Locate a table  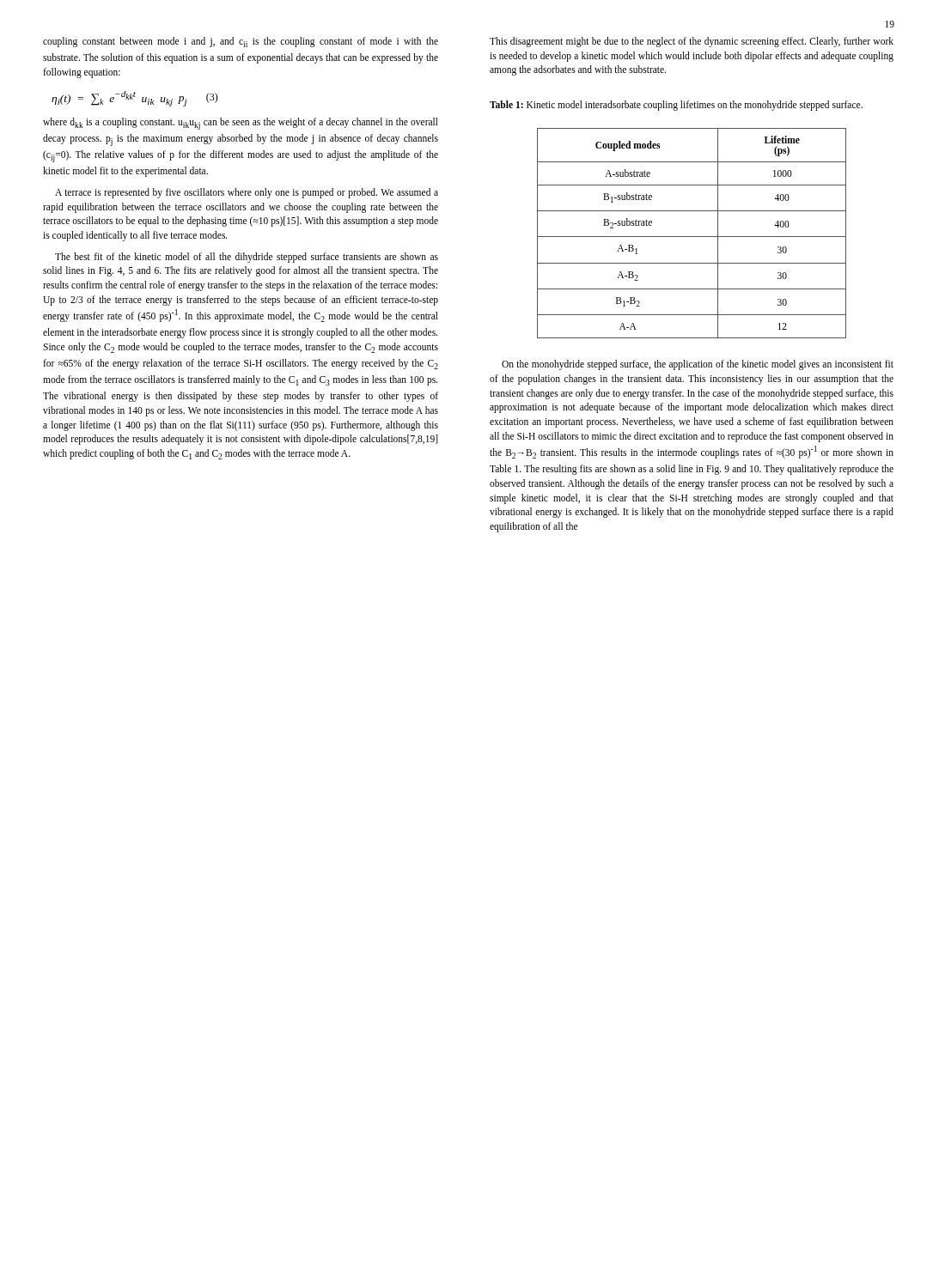click(x=692, y=233)
